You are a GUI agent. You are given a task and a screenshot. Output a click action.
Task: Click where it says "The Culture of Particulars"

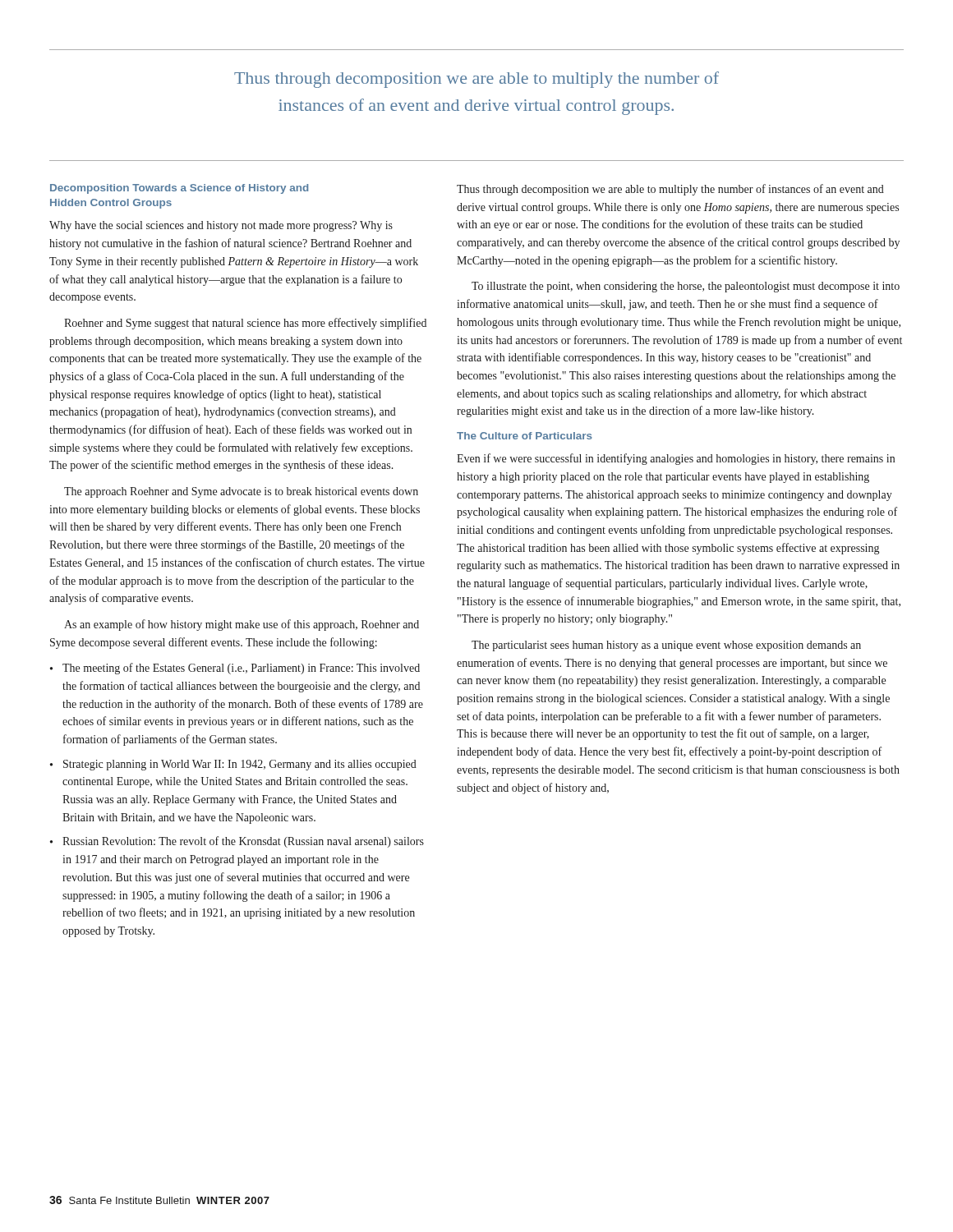[x=525, y=436]
